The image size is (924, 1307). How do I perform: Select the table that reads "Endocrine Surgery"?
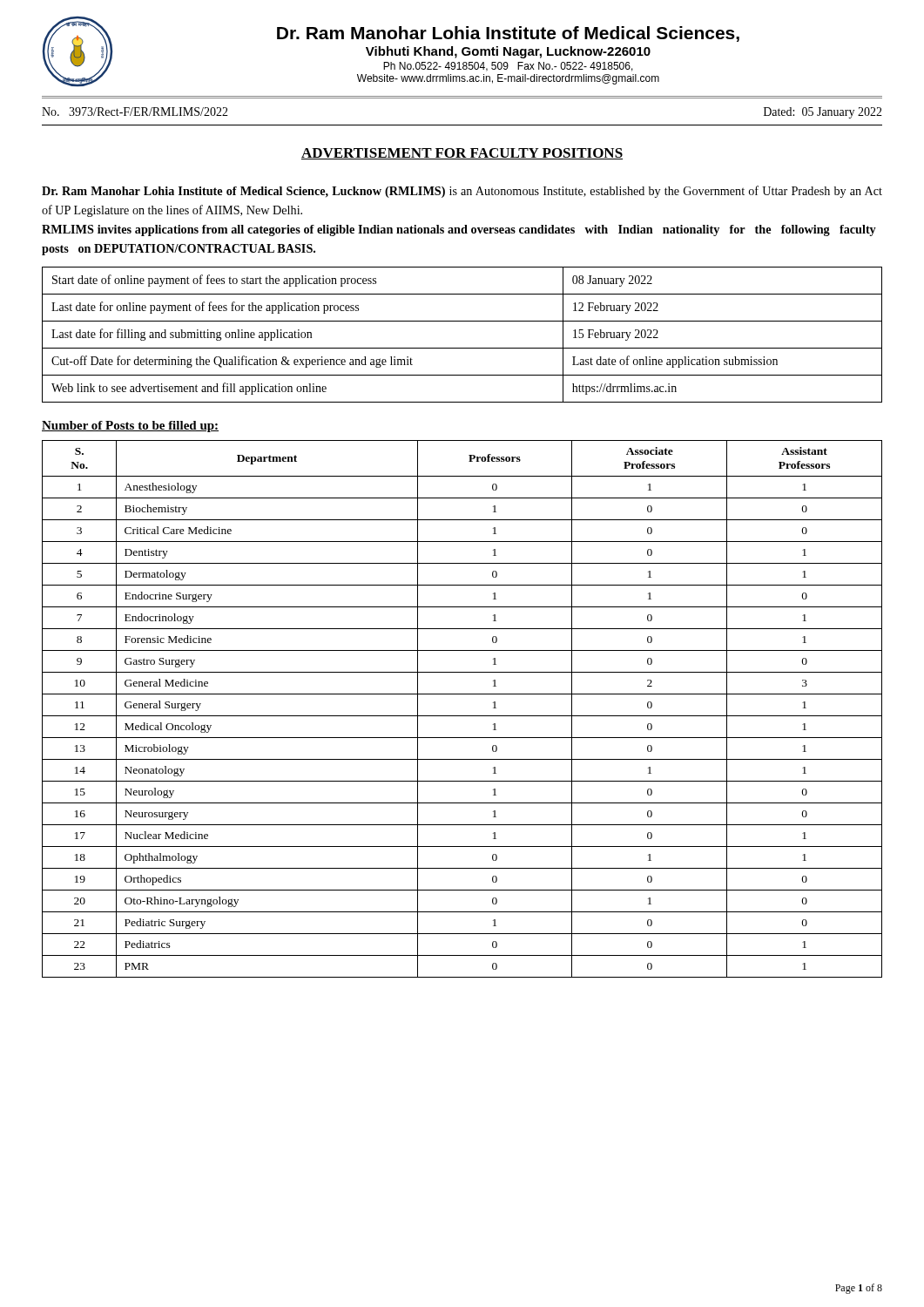pyautogui.click(x=462, y=709)
